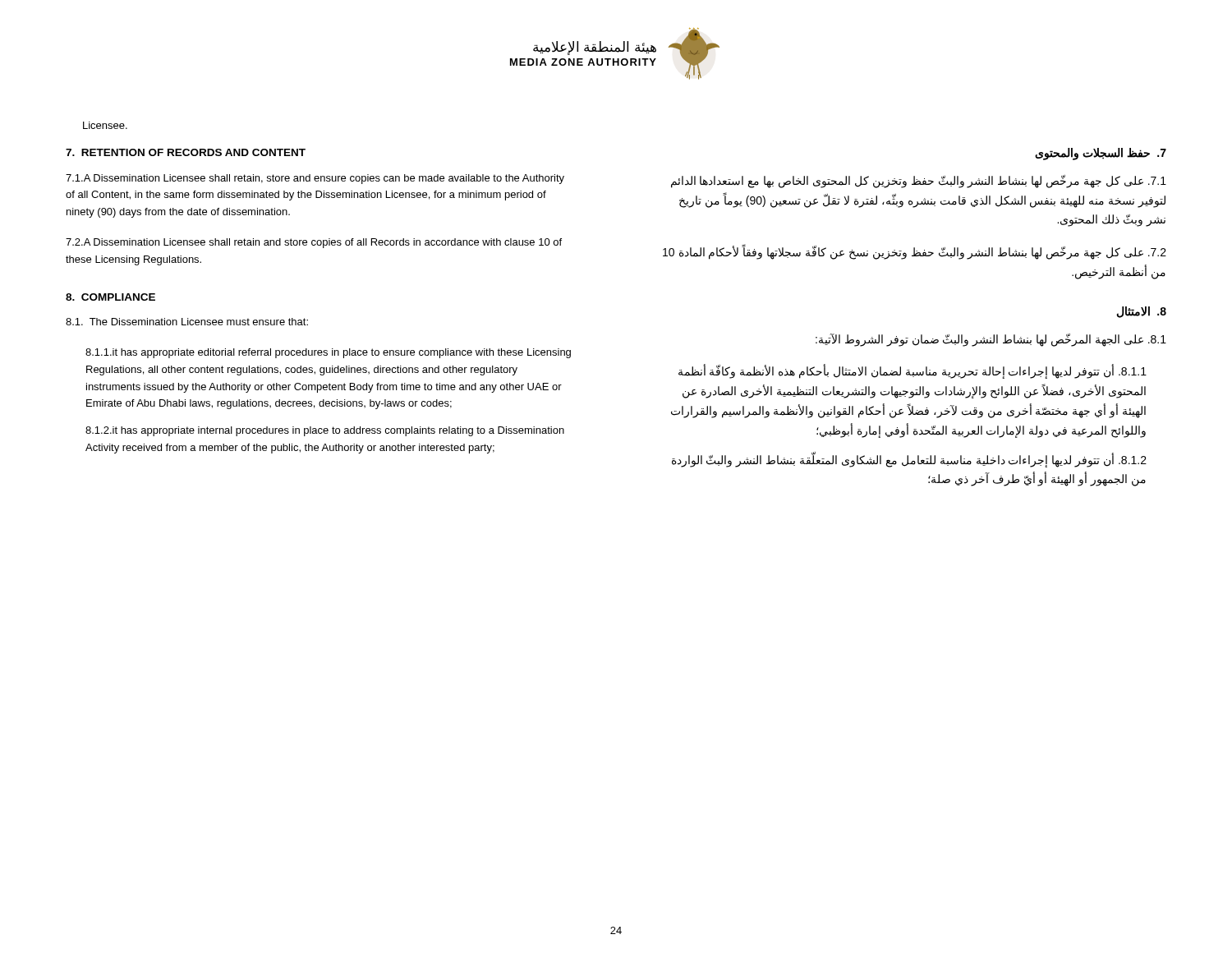This screenshot has height=953, width=1232.
Task: Locate the section header that reads "8. الامتثال"
Action: (x=1141, y=311)
